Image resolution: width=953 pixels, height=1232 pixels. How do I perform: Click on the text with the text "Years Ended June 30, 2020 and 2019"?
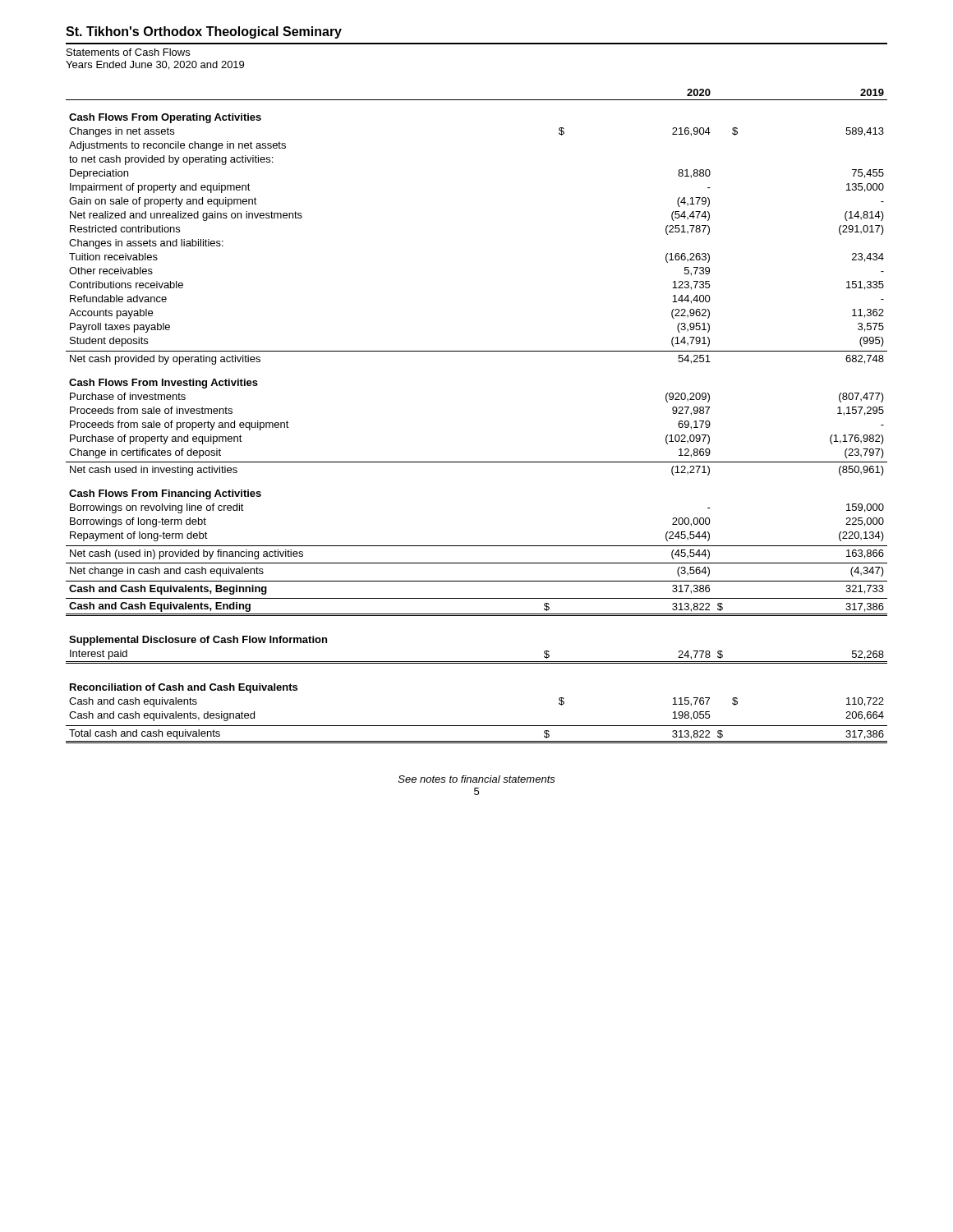tap(155, 64)
